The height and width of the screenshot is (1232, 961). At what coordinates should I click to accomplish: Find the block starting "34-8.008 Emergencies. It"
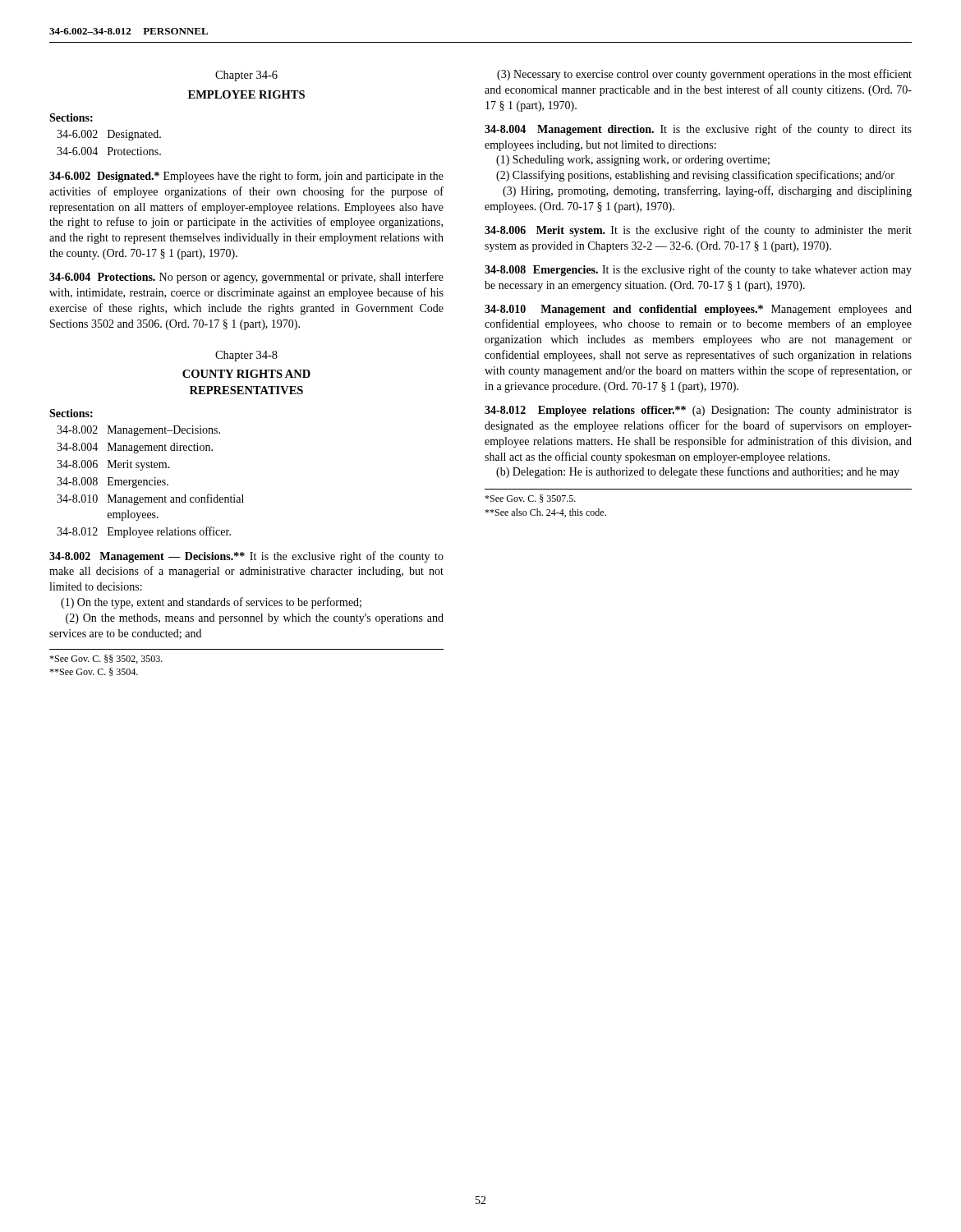(698, 277)
